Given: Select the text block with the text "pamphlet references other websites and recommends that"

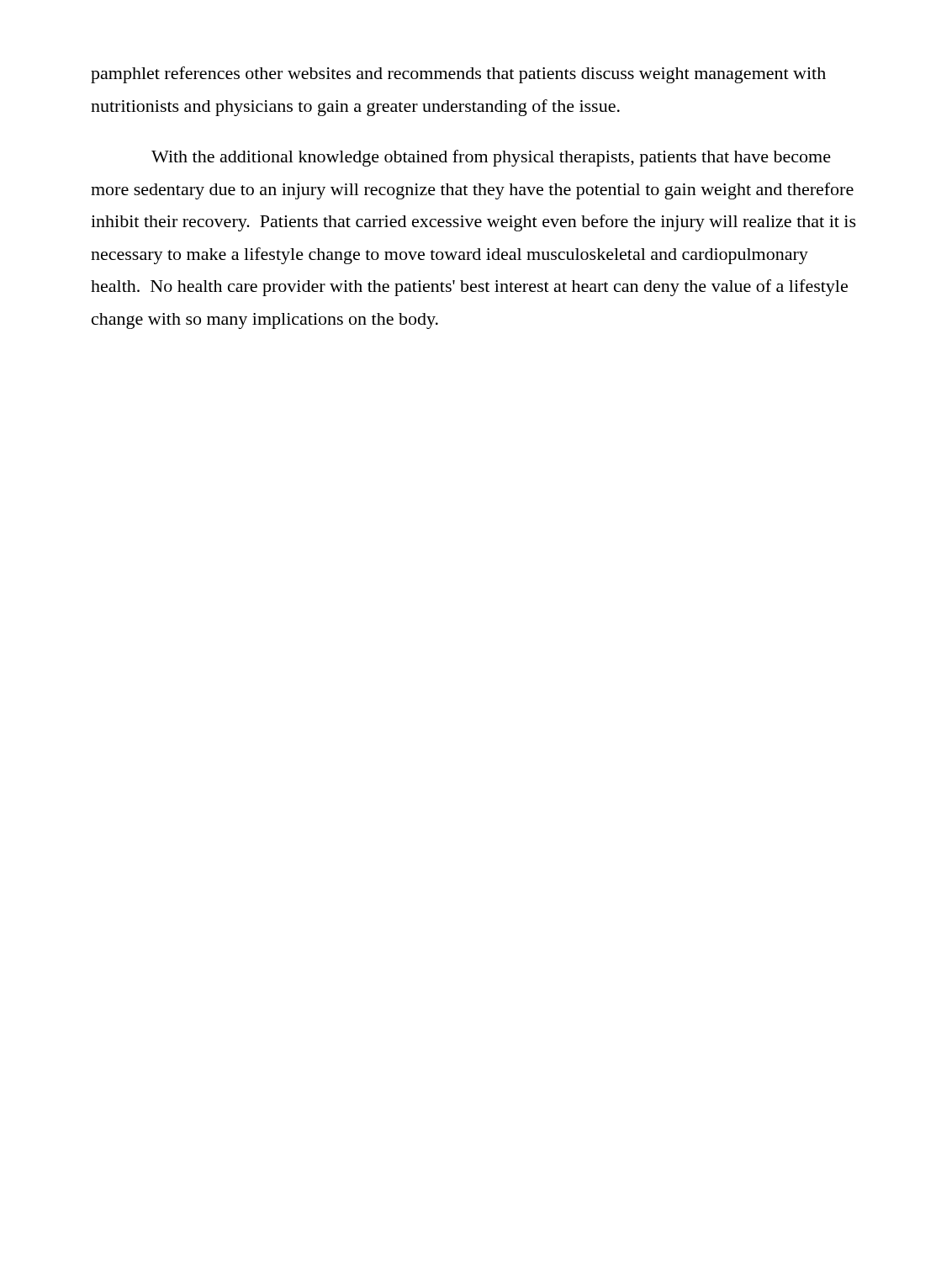Looking at the screenshot, I should point(476,196).
